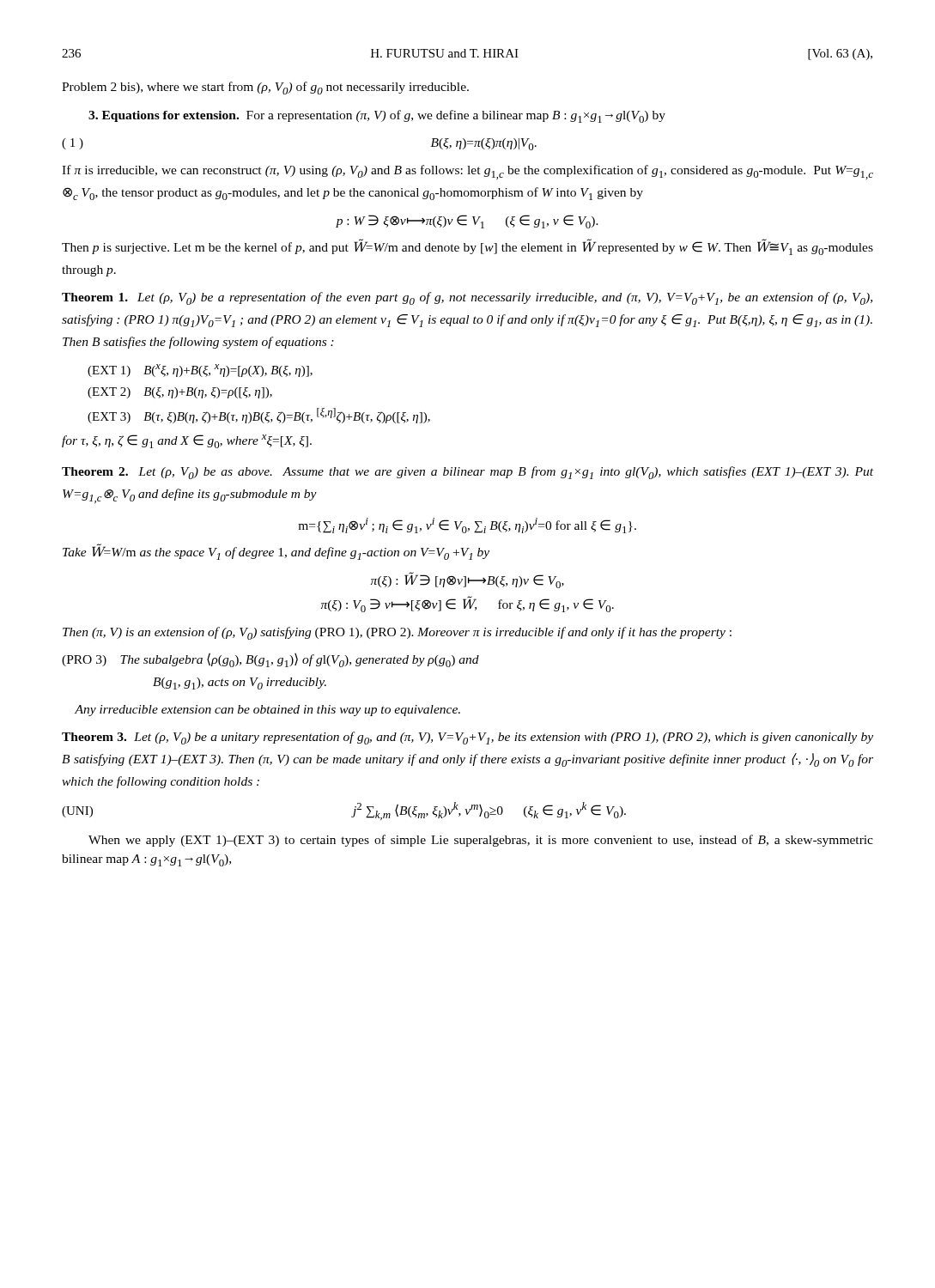Where is the formula that starts "p : W ∋ ξ⊗v⟼π(ξ)v ∈ V1 (ξ"?
935x1288 pixels.
pyautogui.click(x=468, y=222)
